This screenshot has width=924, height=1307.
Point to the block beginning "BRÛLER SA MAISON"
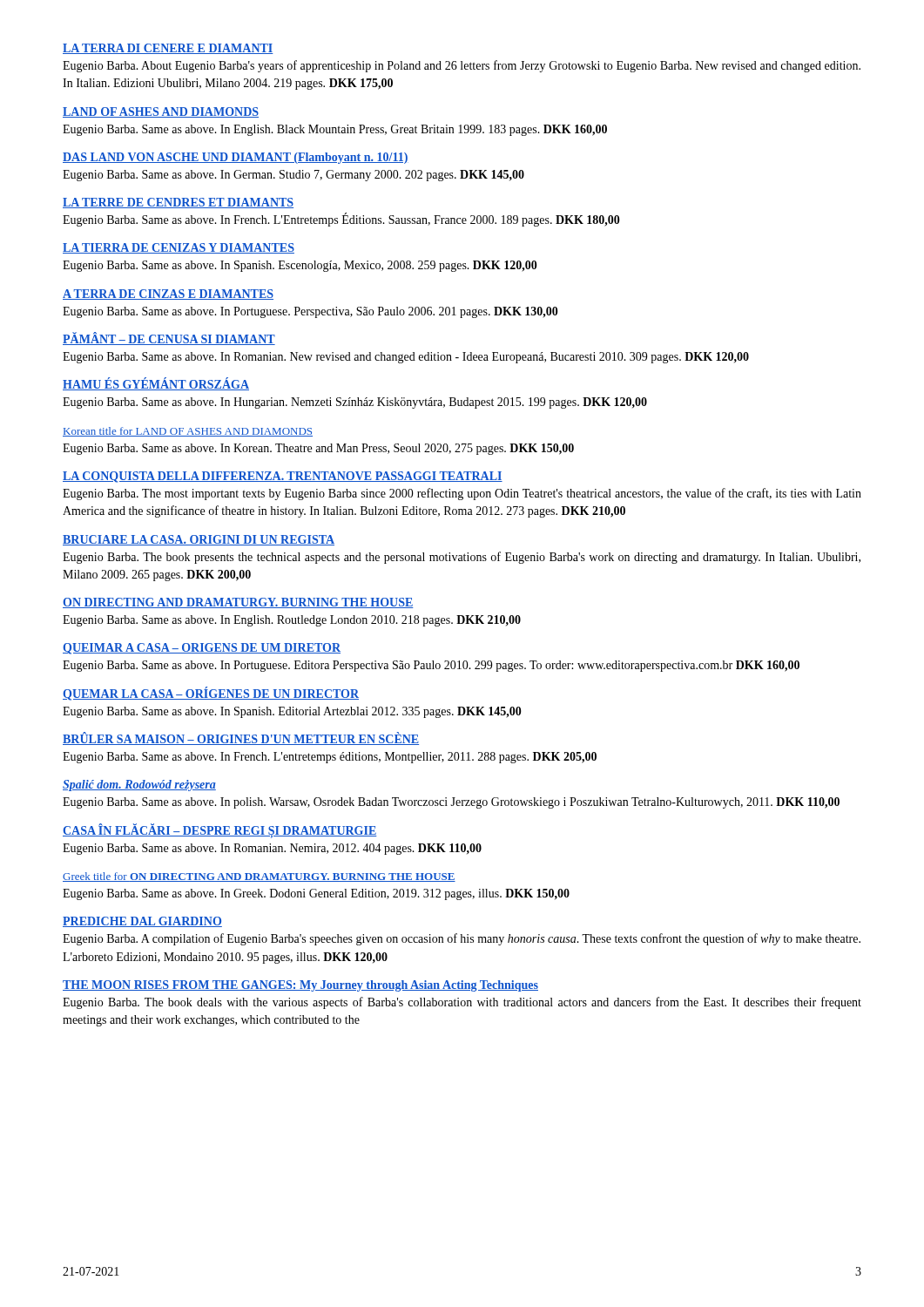462,749
